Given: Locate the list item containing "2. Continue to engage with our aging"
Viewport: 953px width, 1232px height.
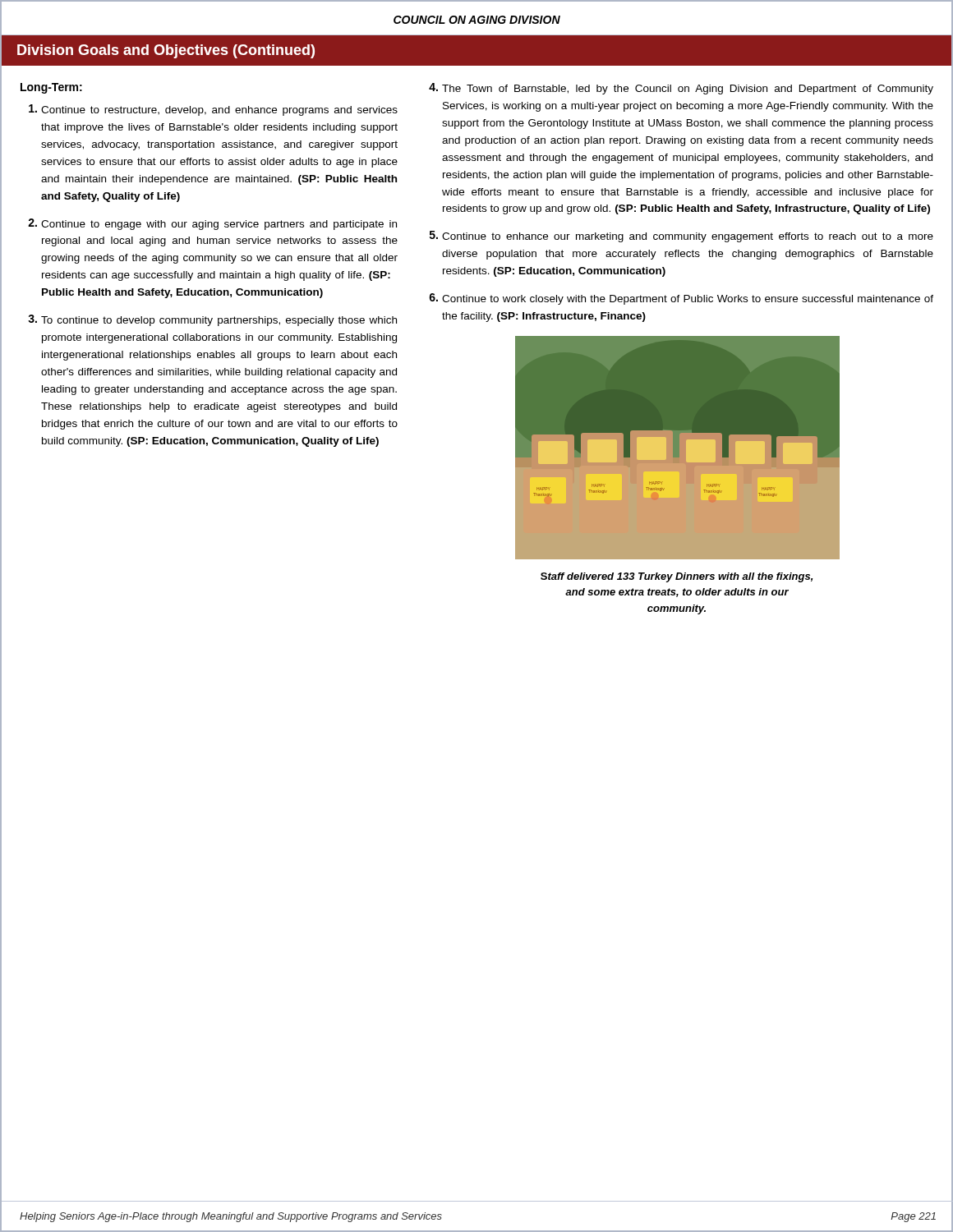Looking at the screenshot, I should point(209,259).
